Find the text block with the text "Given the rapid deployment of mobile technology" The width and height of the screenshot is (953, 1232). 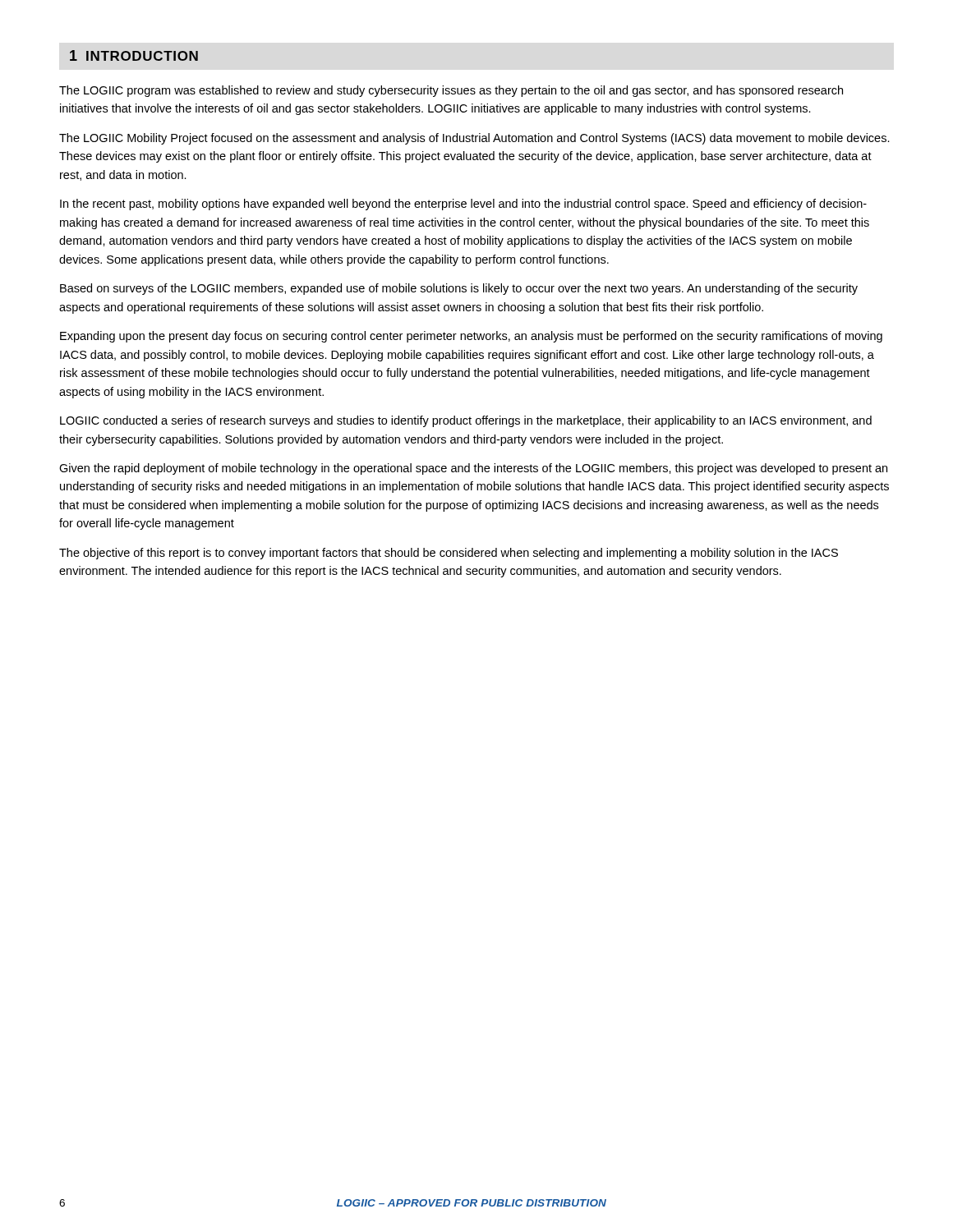click(x=474, y=496)
